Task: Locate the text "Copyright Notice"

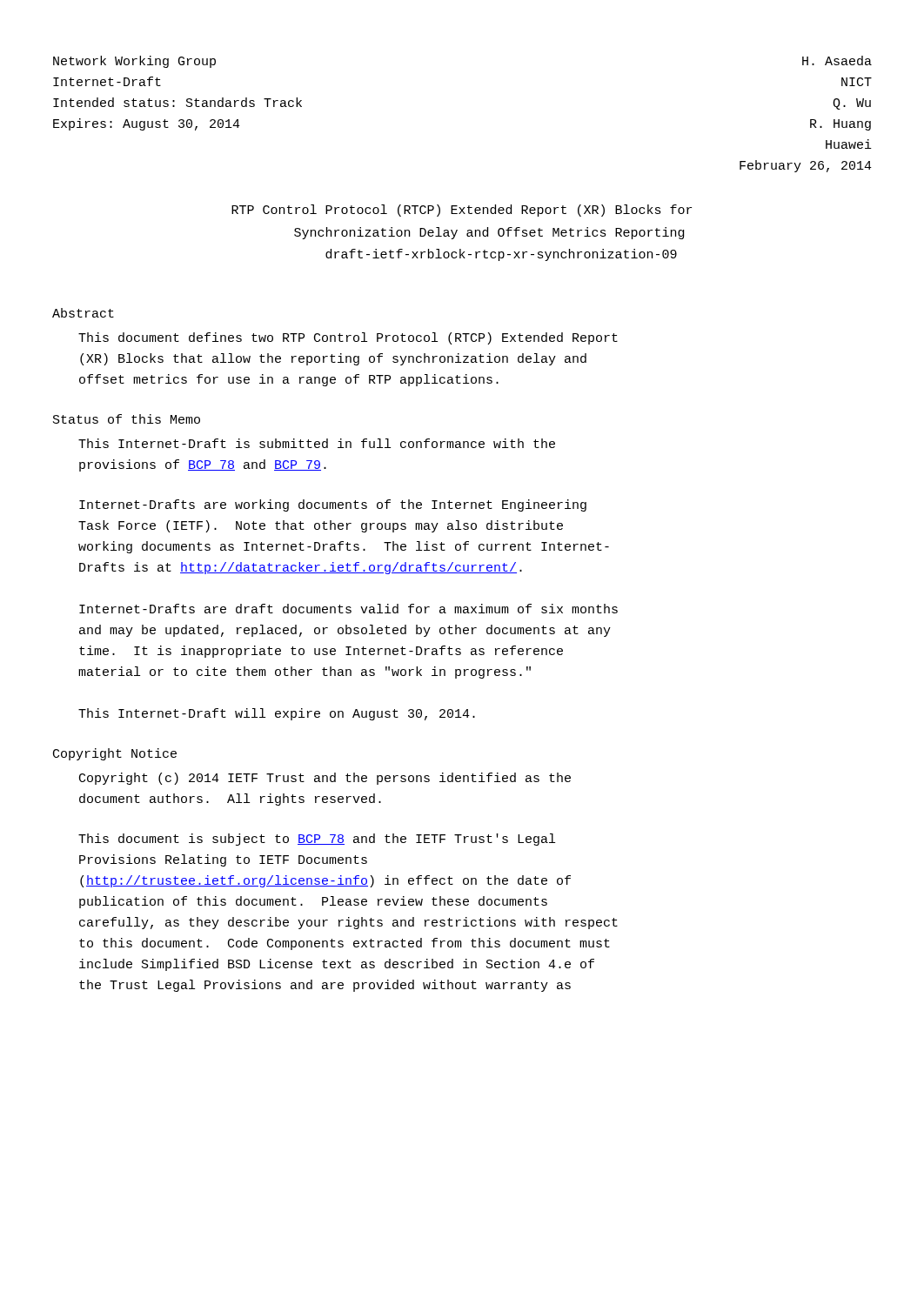Action: point(115,755)
